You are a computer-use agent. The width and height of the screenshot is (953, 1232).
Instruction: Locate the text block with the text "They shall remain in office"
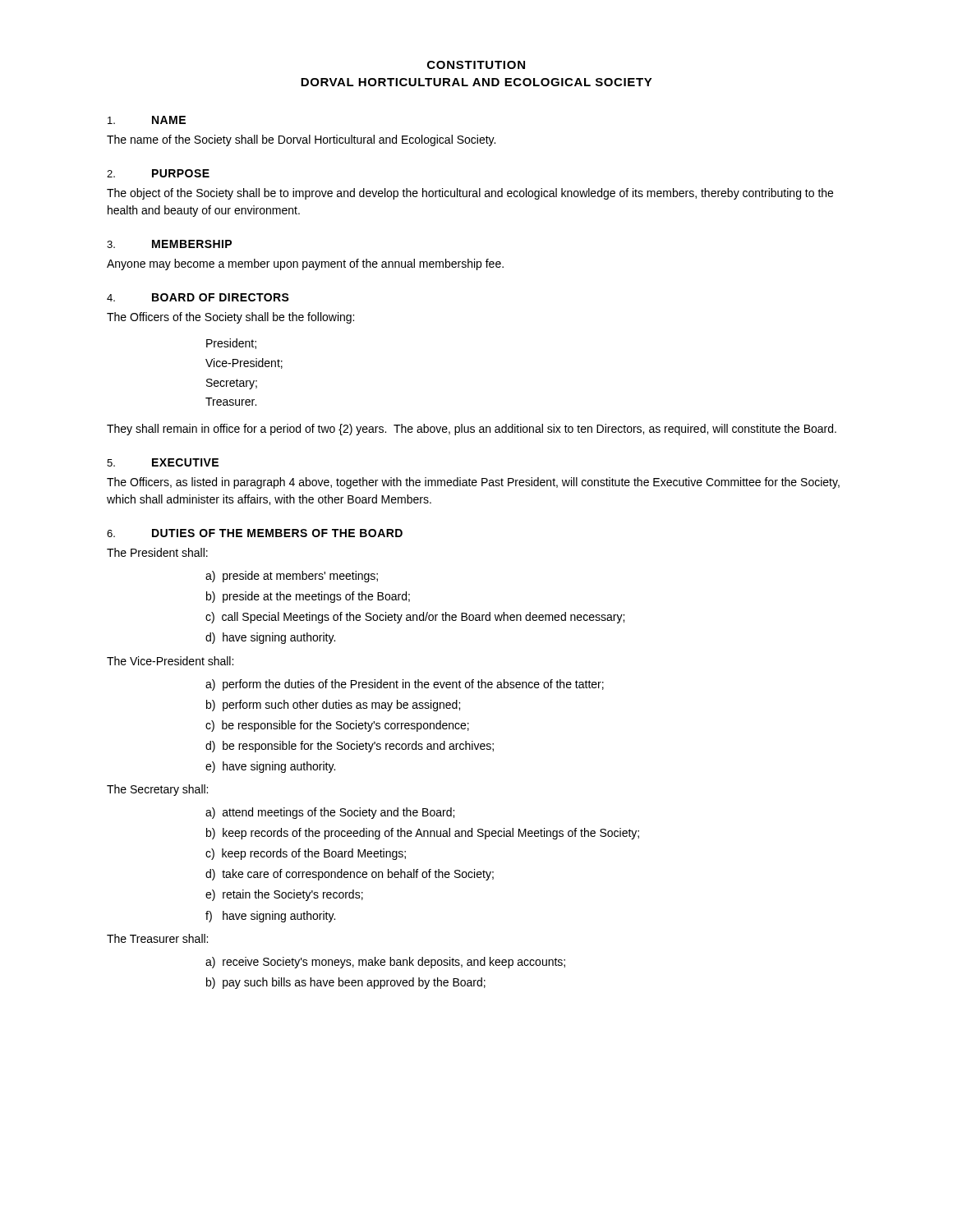[x=472, y=429]
